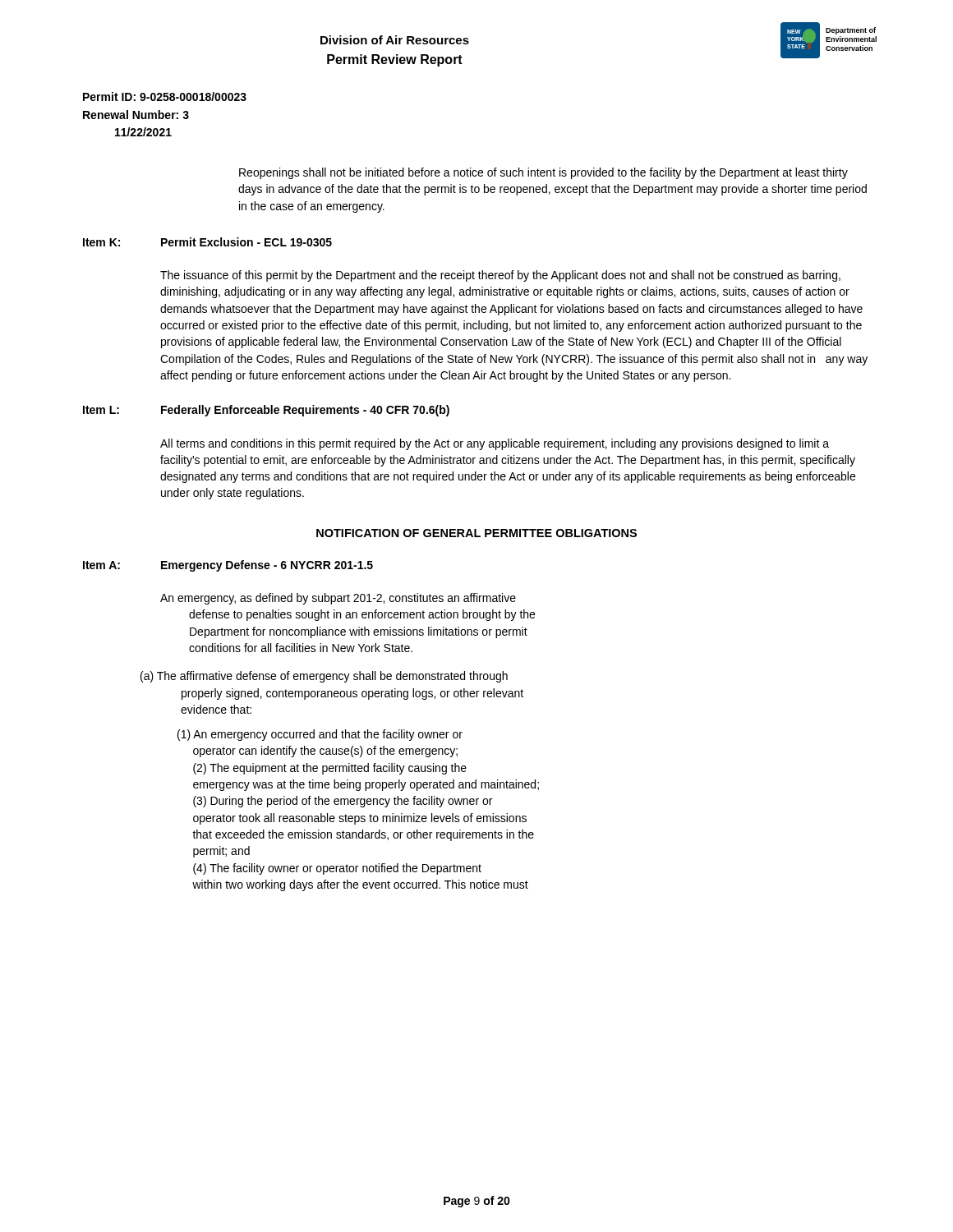Where is the passage that starts "An emergency, as defined by subpart"?

[x=516, y=624]
